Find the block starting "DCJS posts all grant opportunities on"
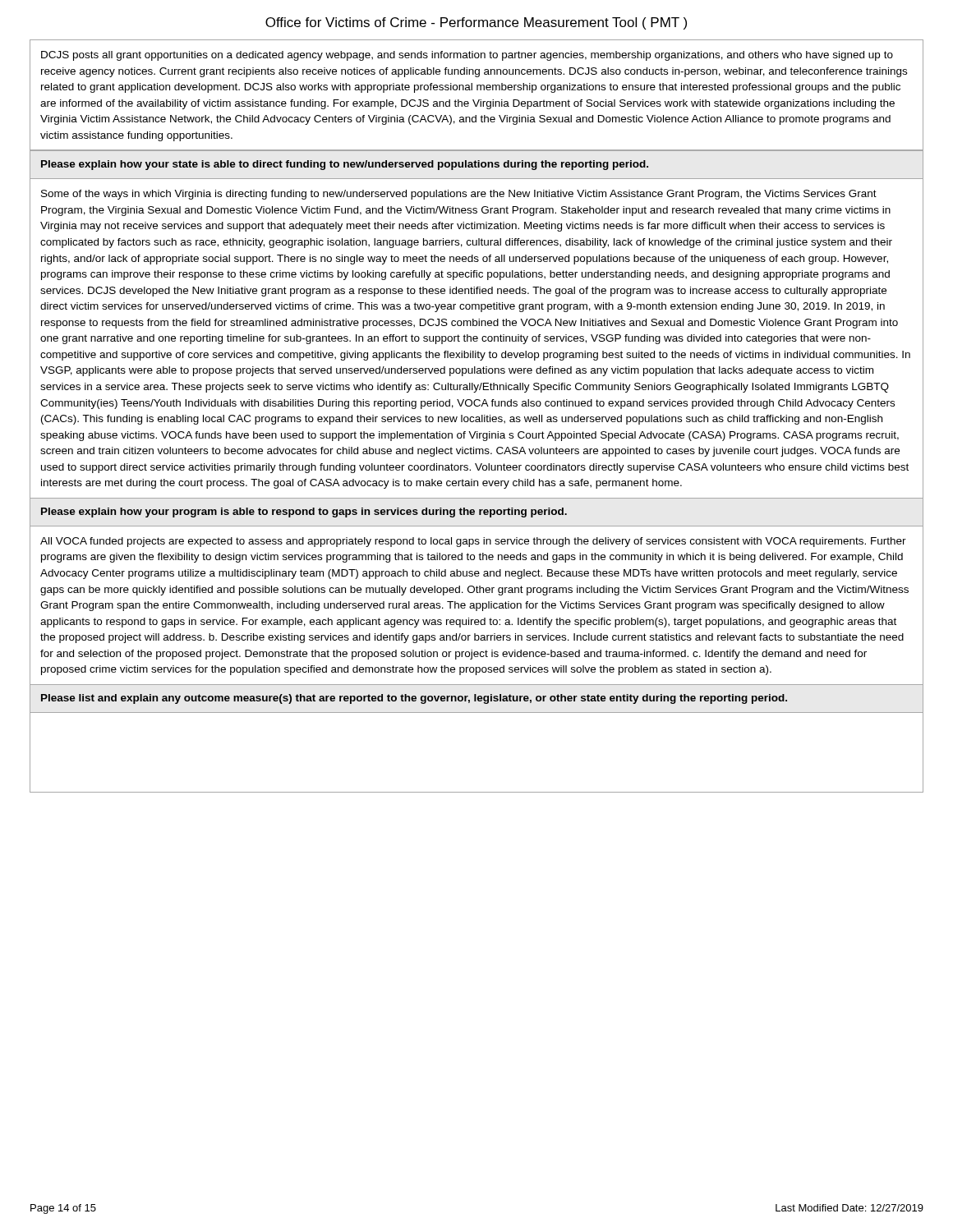This screenshot has width=953, height=1232. coord(474,95)
